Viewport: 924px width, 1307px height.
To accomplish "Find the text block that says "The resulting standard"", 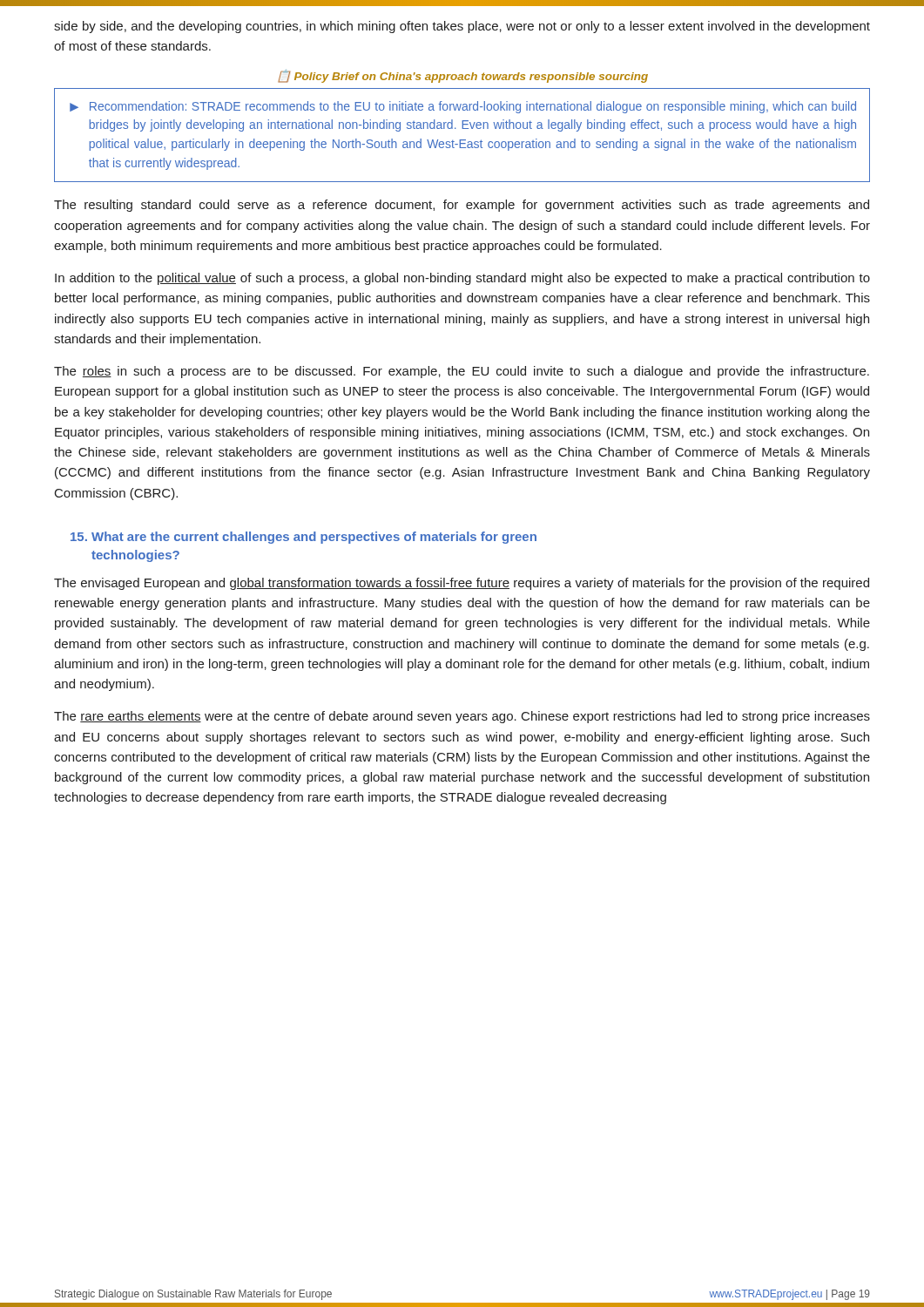I will [462, 225].
